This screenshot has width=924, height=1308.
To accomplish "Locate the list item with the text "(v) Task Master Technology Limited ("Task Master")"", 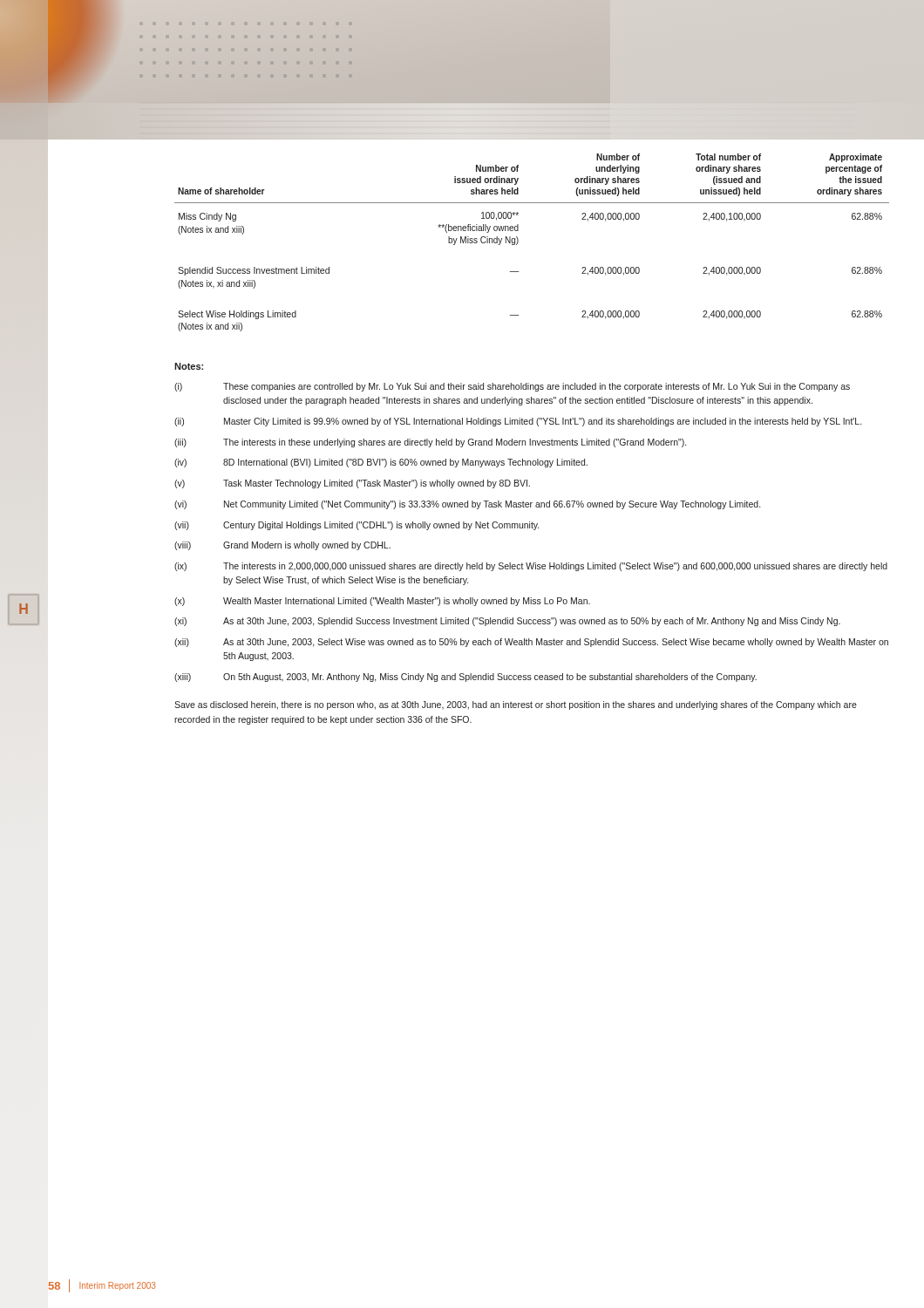I will pyautogui.click(x=532, y=484).
